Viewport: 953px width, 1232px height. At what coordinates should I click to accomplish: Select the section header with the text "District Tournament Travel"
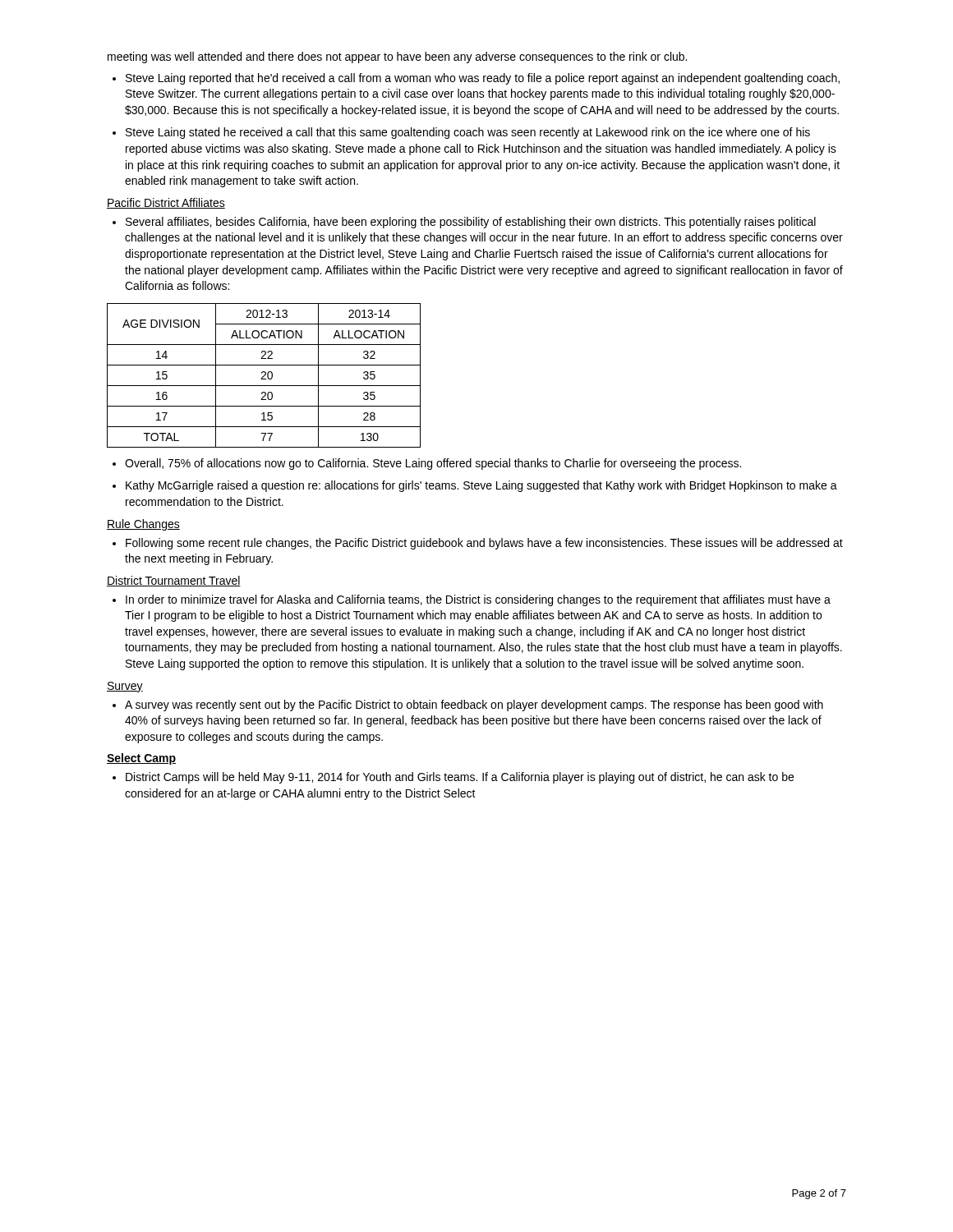point(173,580)
